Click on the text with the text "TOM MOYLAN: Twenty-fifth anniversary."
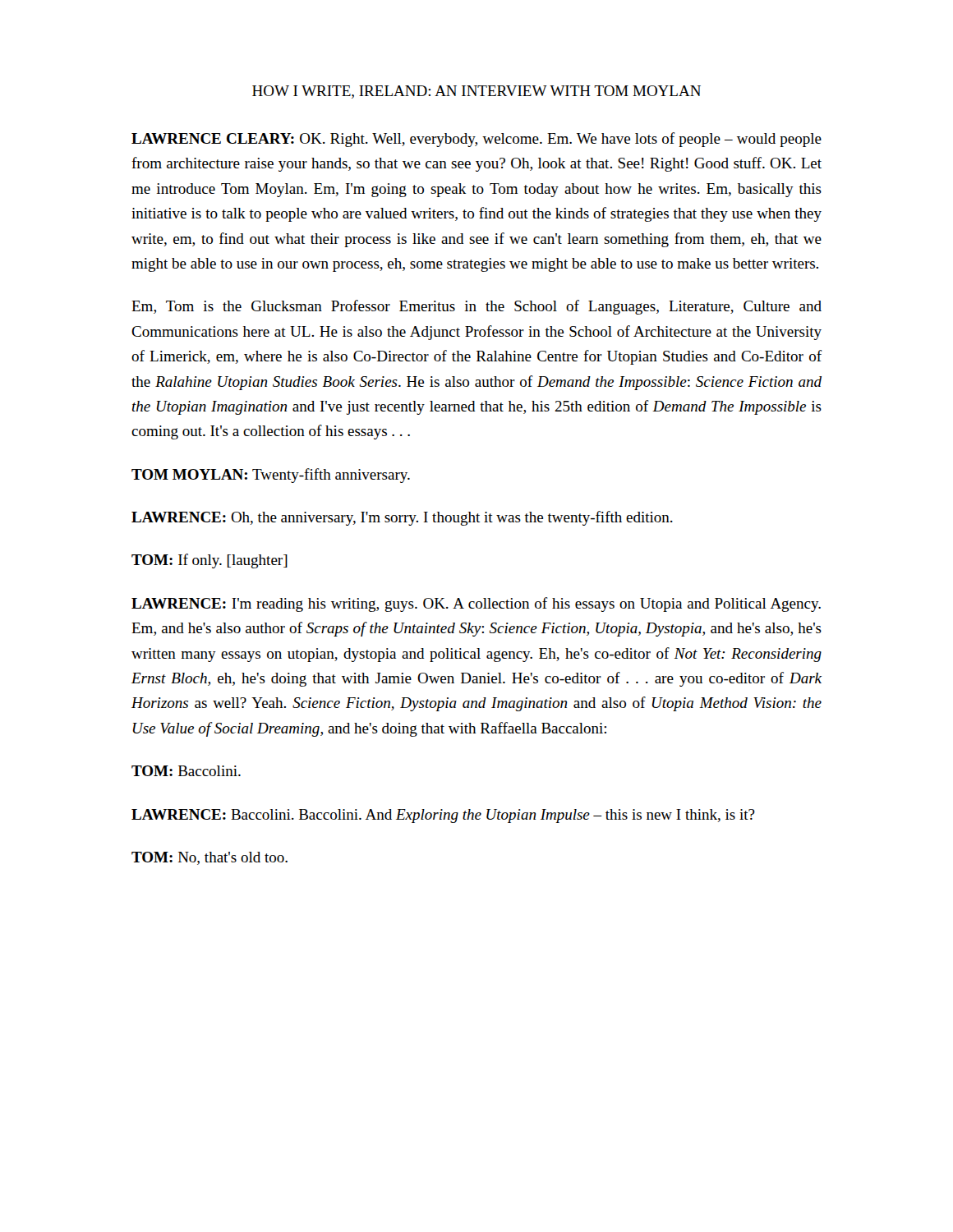Screen dimensions: 1232x953 pos(271,474)
